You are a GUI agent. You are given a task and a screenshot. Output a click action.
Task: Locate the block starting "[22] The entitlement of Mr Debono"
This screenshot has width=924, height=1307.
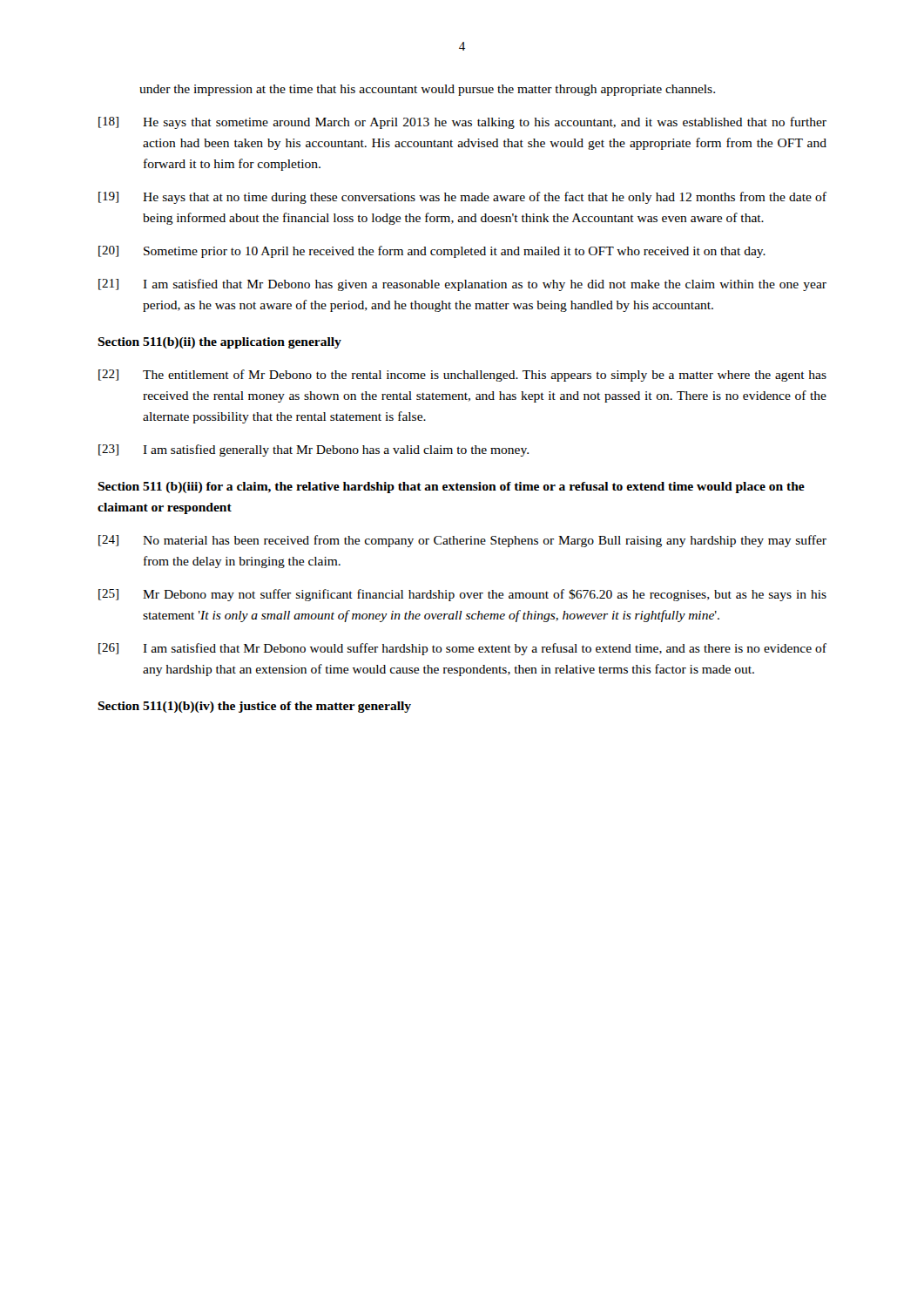pyautogui.click(x=462, y=396)
